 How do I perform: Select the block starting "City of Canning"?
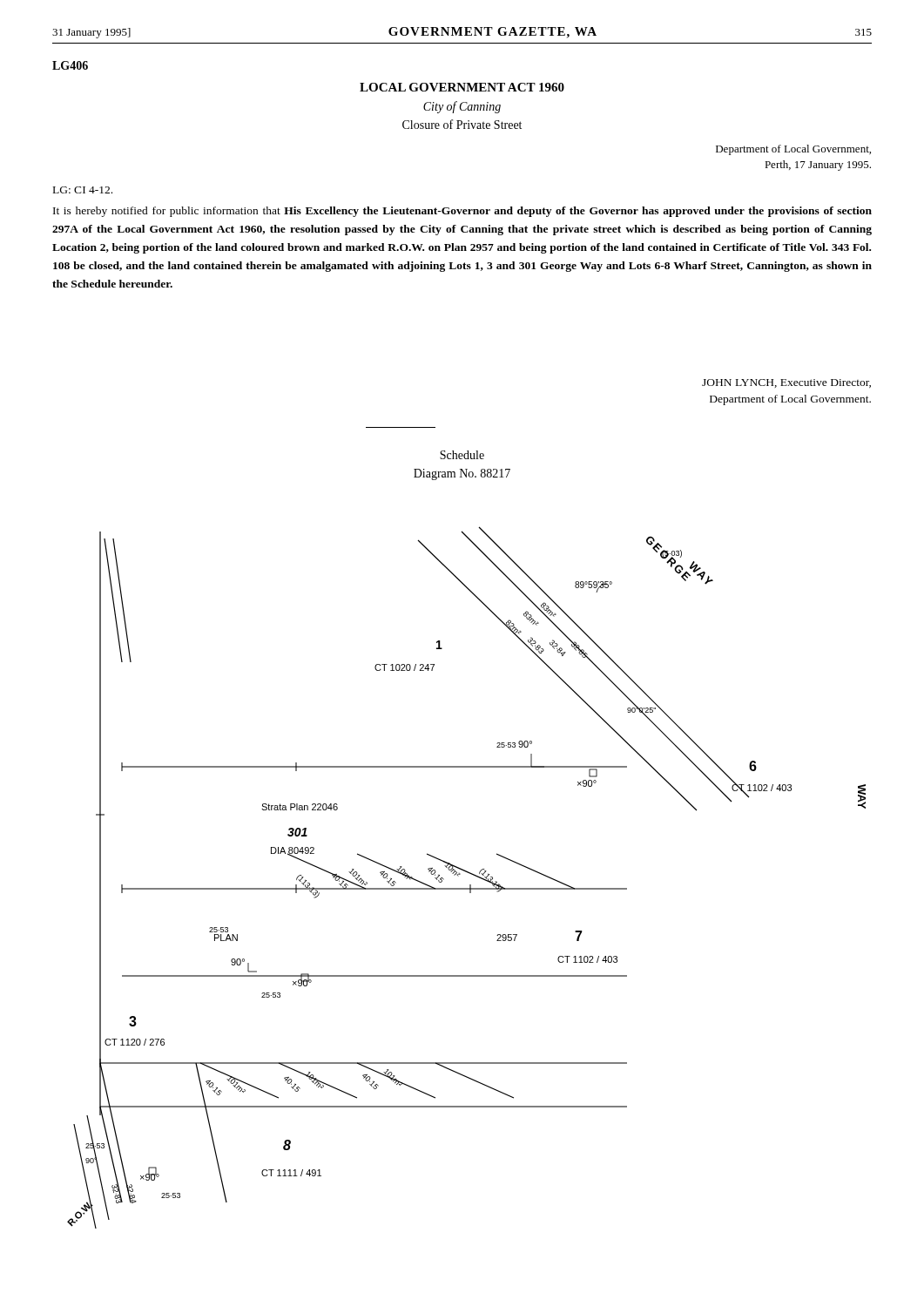[x=462, y=107]
